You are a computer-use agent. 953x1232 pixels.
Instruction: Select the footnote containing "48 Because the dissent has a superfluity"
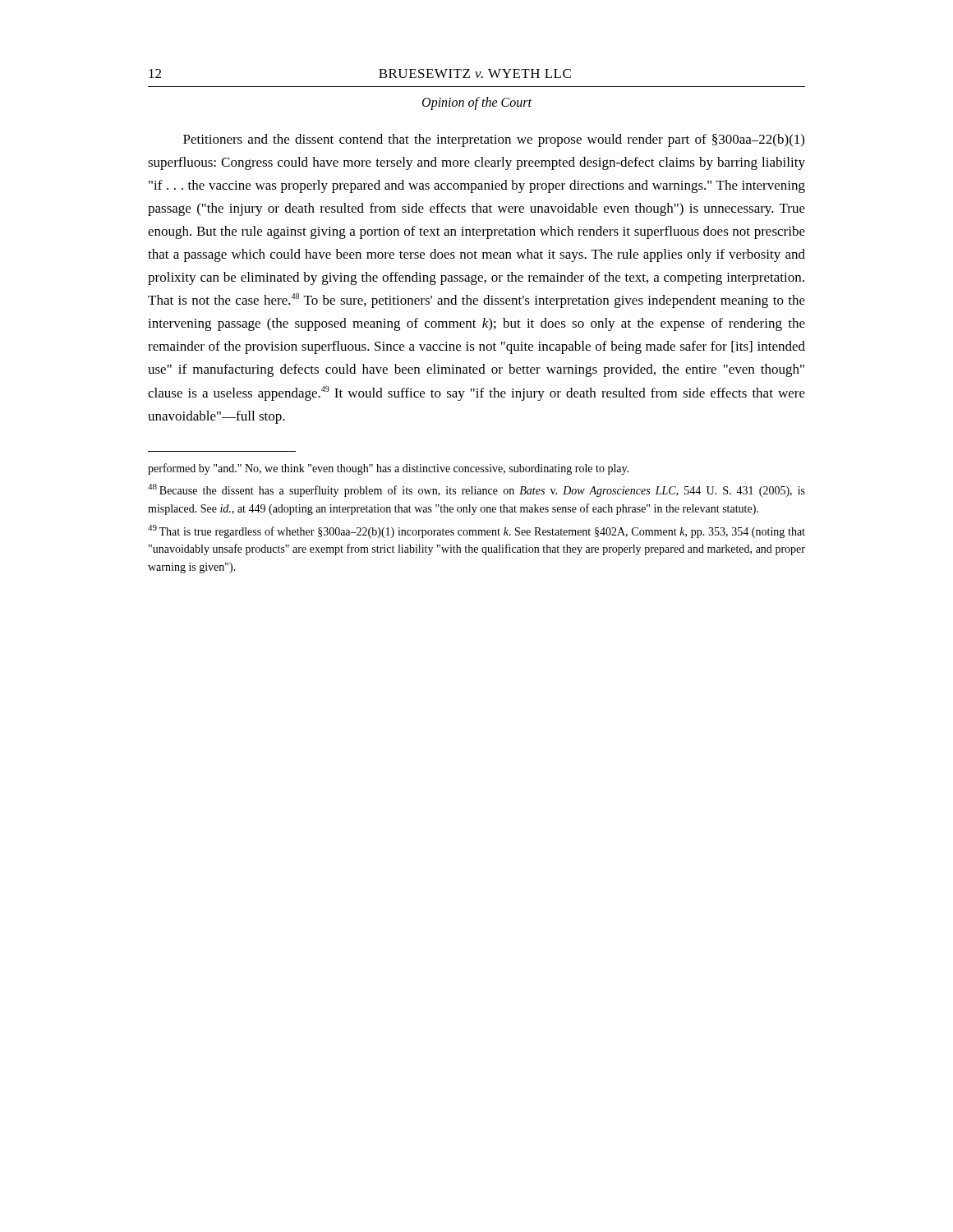tap(476, 499)
